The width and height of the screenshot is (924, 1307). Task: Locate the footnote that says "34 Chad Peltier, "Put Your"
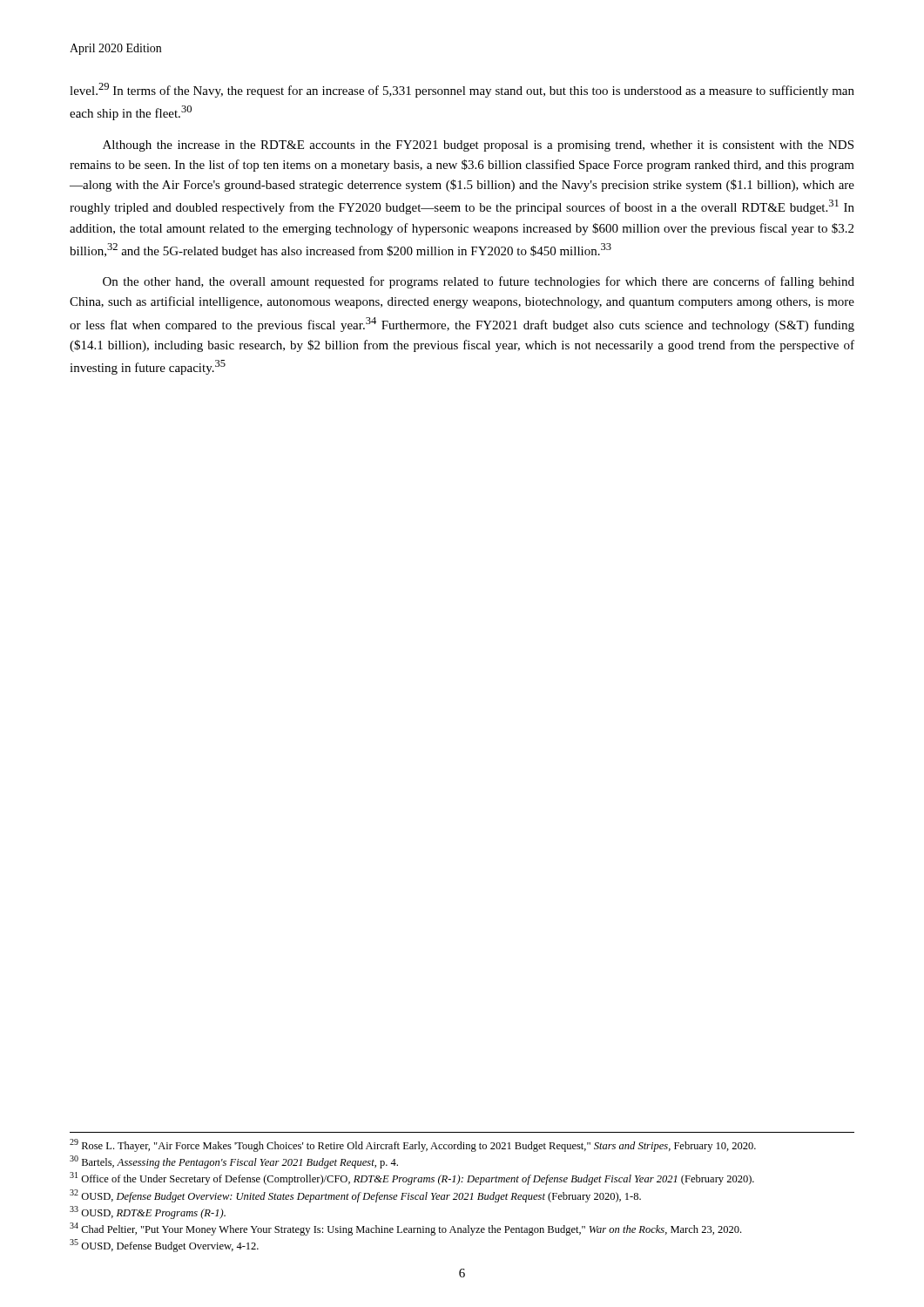[406, 1228]
